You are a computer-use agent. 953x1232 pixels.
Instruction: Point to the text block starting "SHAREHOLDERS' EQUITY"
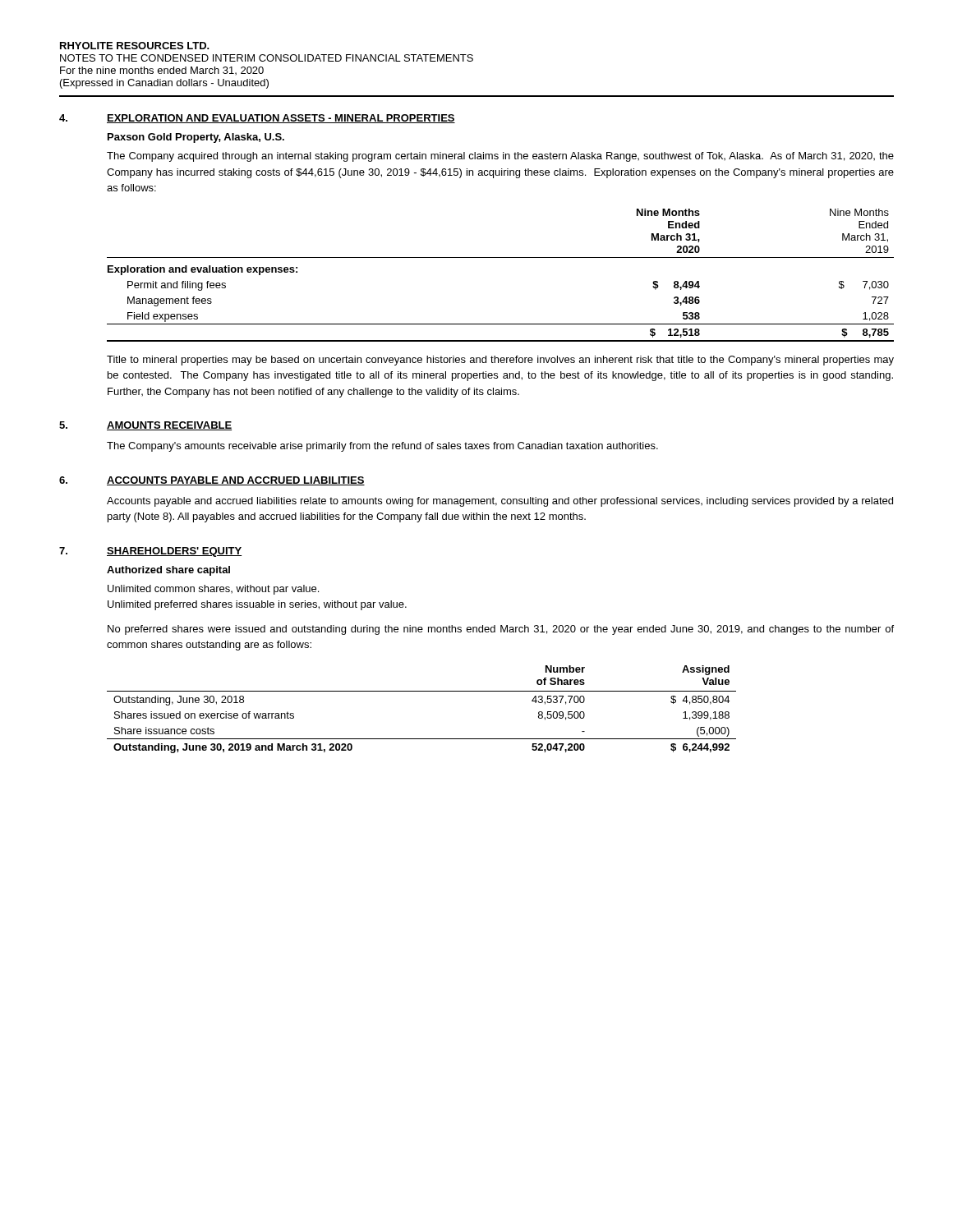click(174, 550)
